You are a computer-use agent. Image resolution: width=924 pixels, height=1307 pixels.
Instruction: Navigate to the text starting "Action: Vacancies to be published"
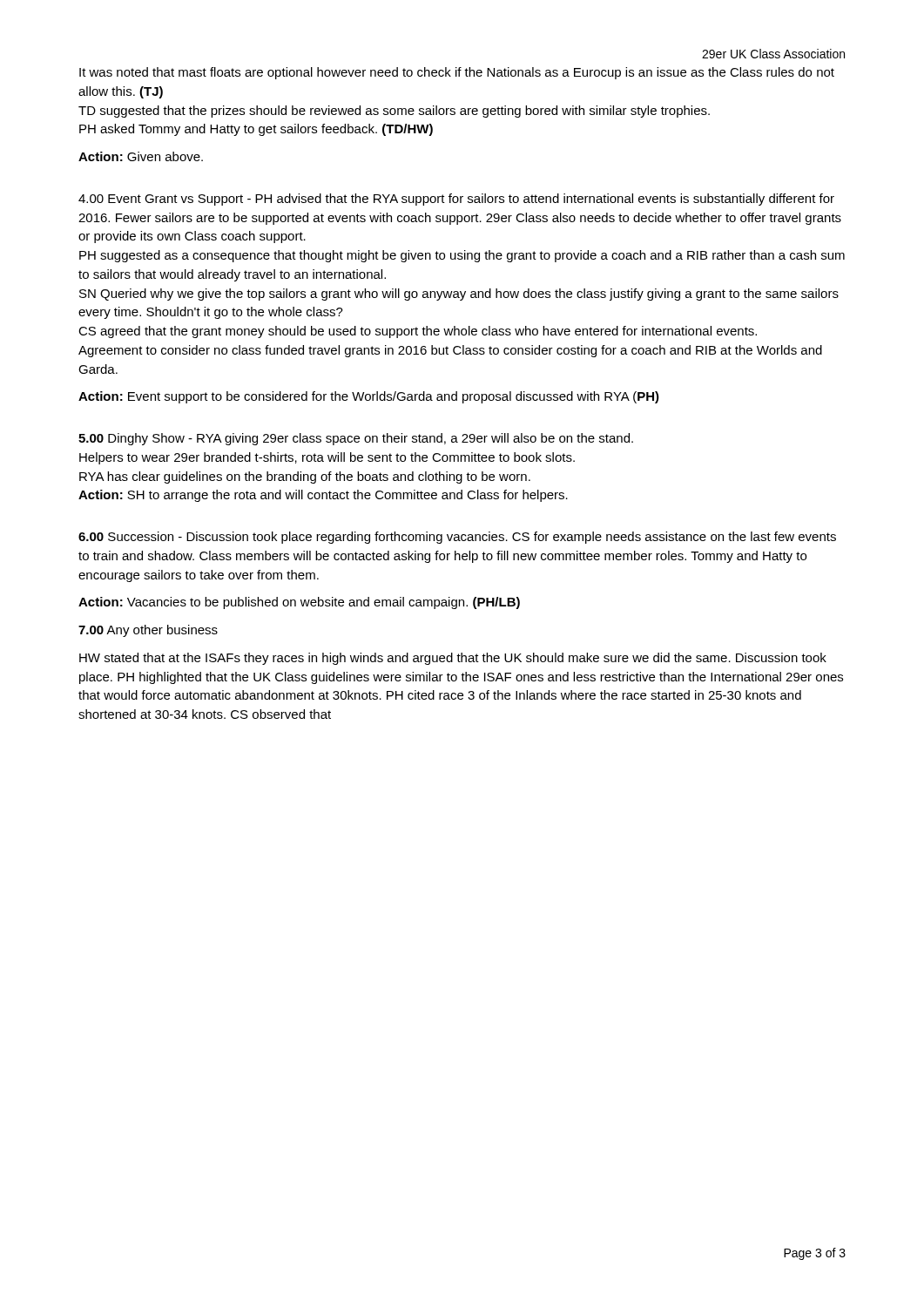(x=299, y=602)
